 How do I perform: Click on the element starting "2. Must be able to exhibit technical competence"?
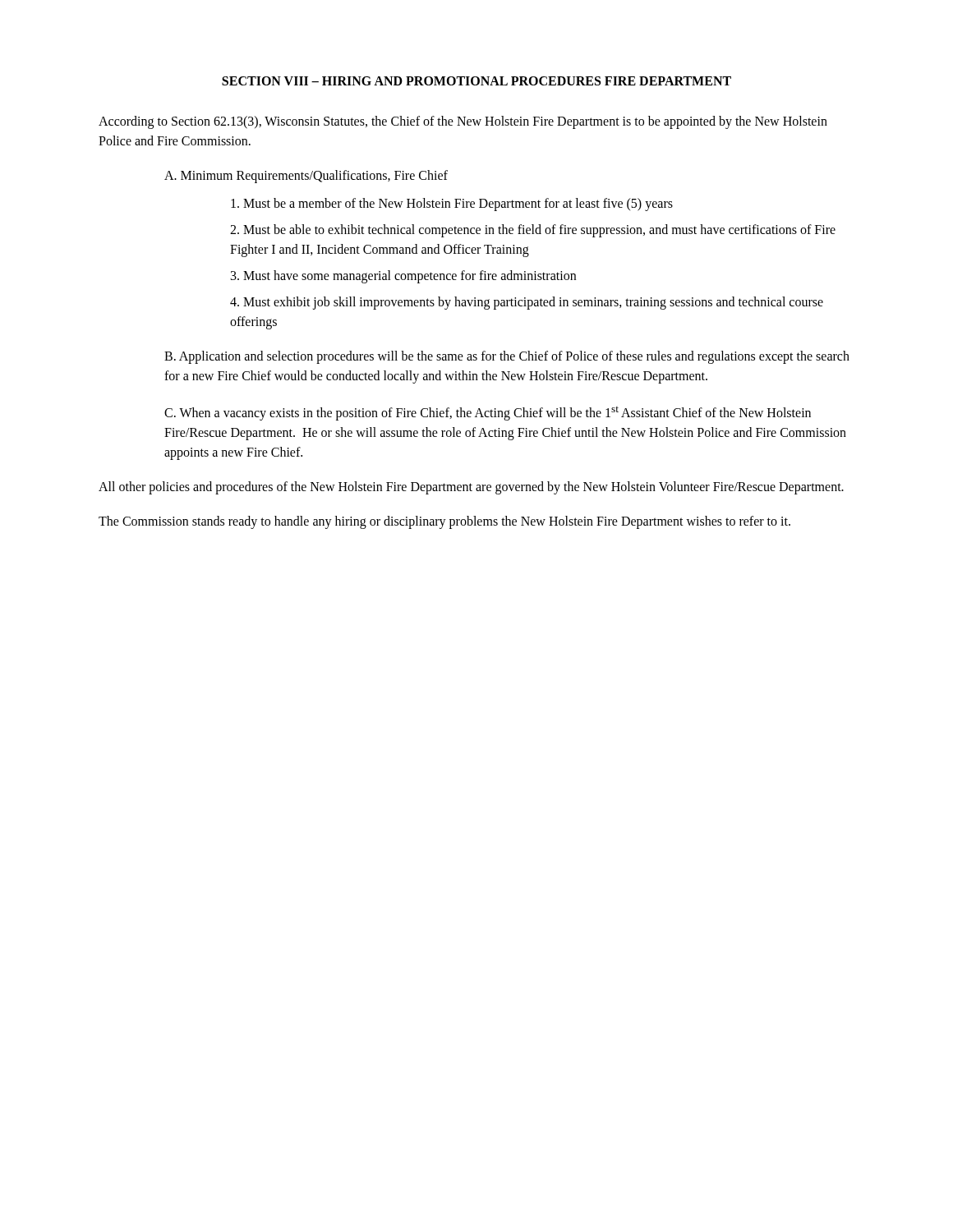pos(533,239)
